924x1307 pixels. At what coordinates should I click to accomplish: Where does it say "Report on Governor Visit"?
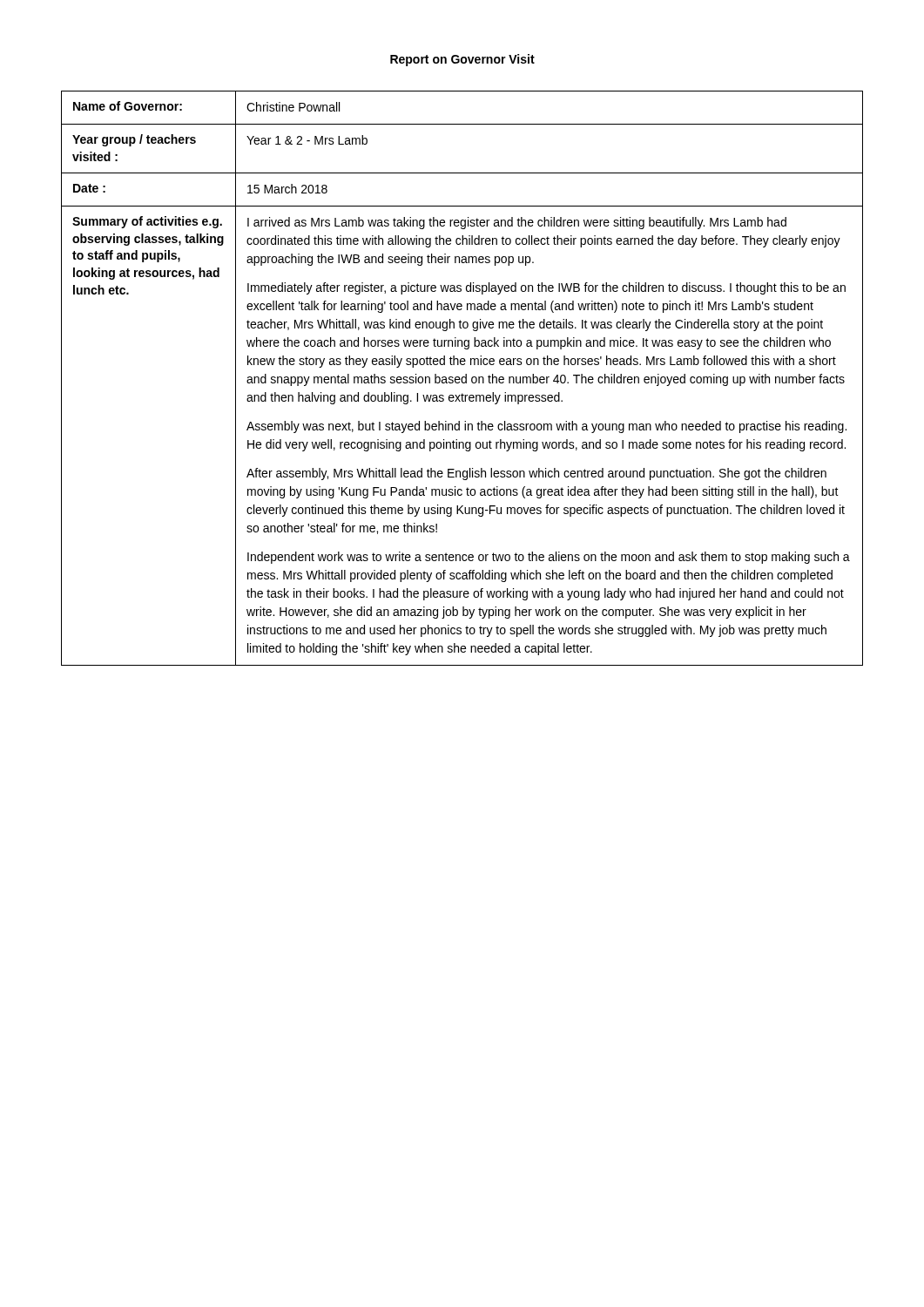click(462, 59)
